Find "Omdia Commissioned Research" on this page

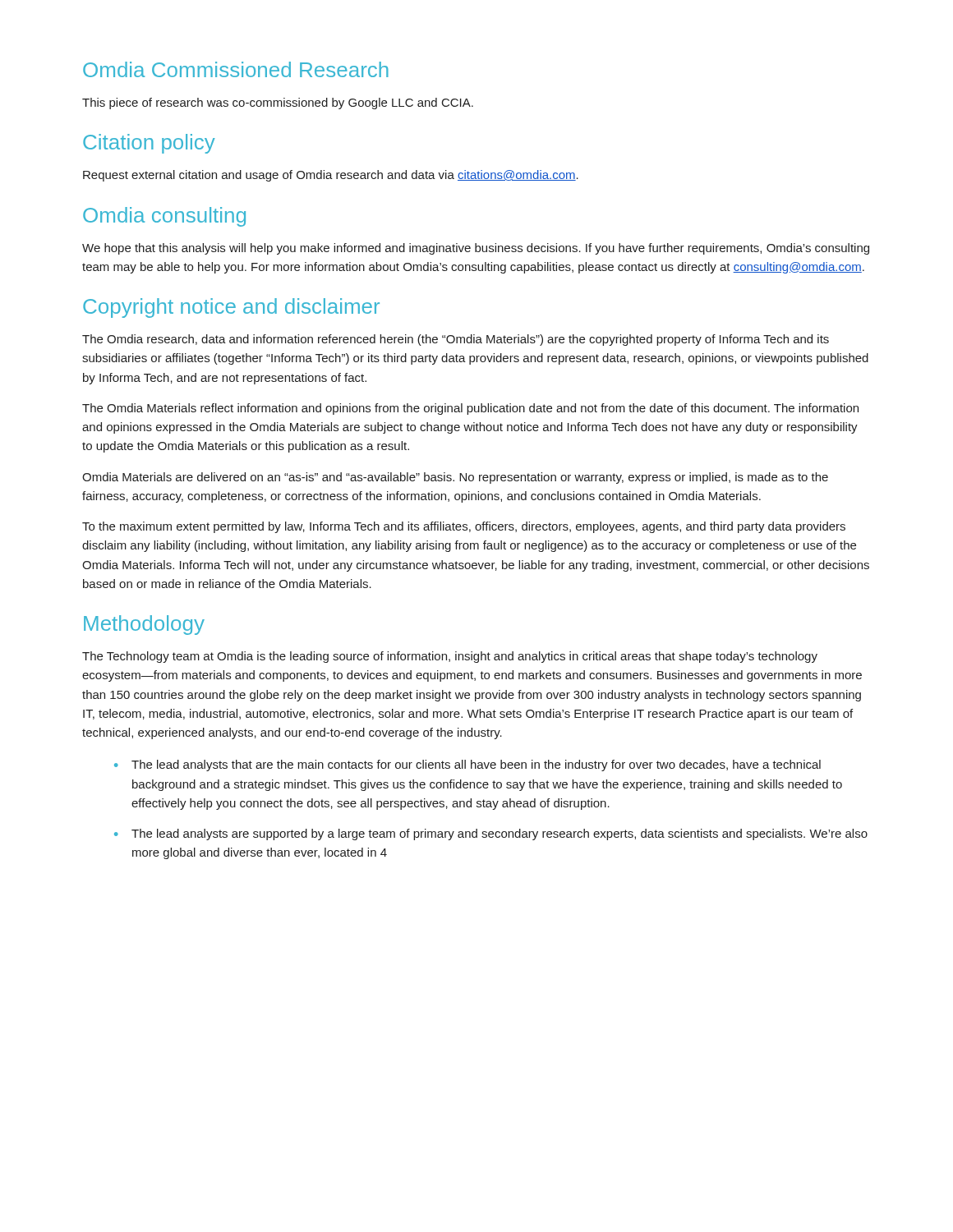(x=236, y=69)
